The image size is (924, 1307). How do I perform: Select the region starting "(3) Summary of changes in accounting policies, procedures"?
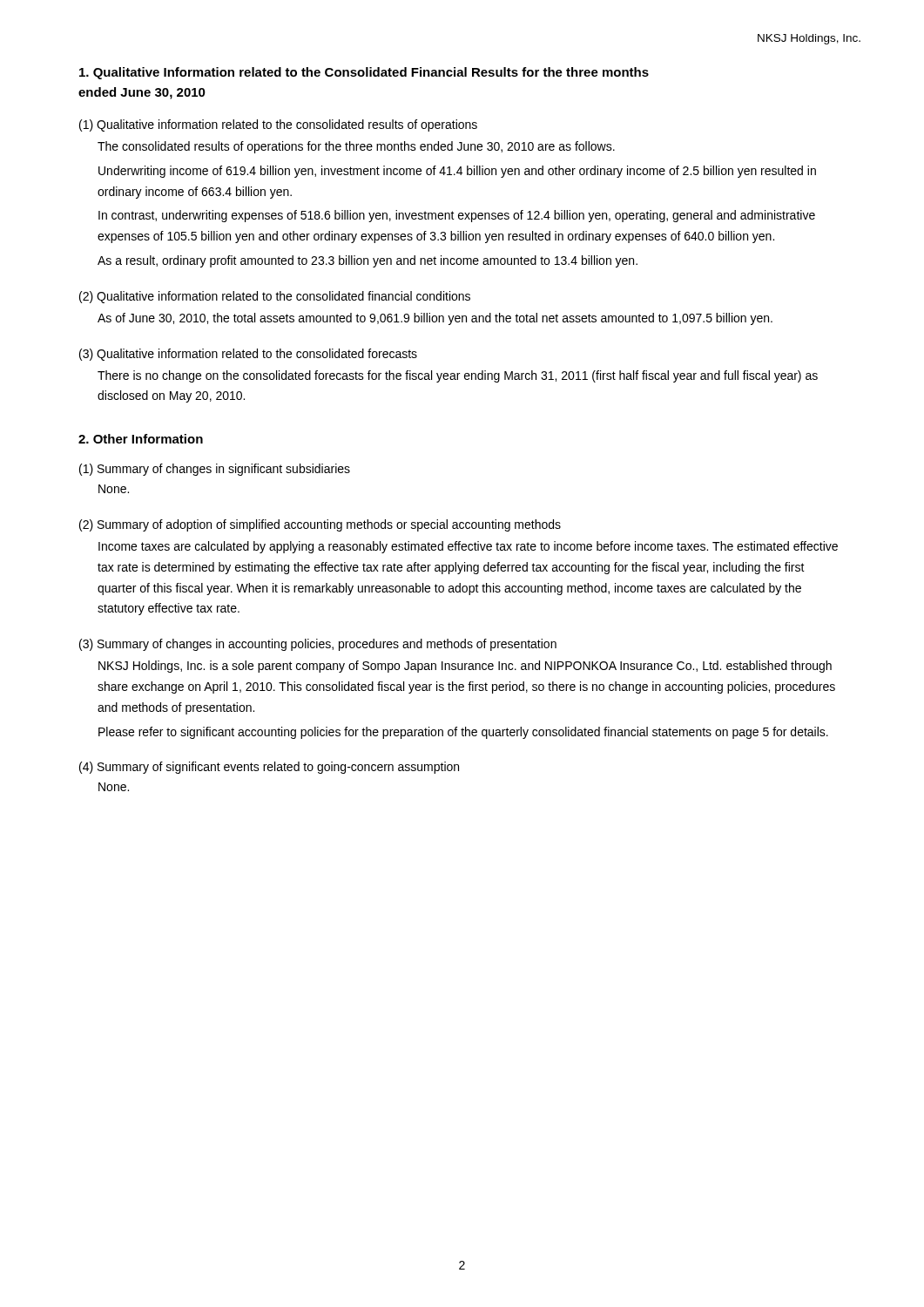(x=318, y=644)
